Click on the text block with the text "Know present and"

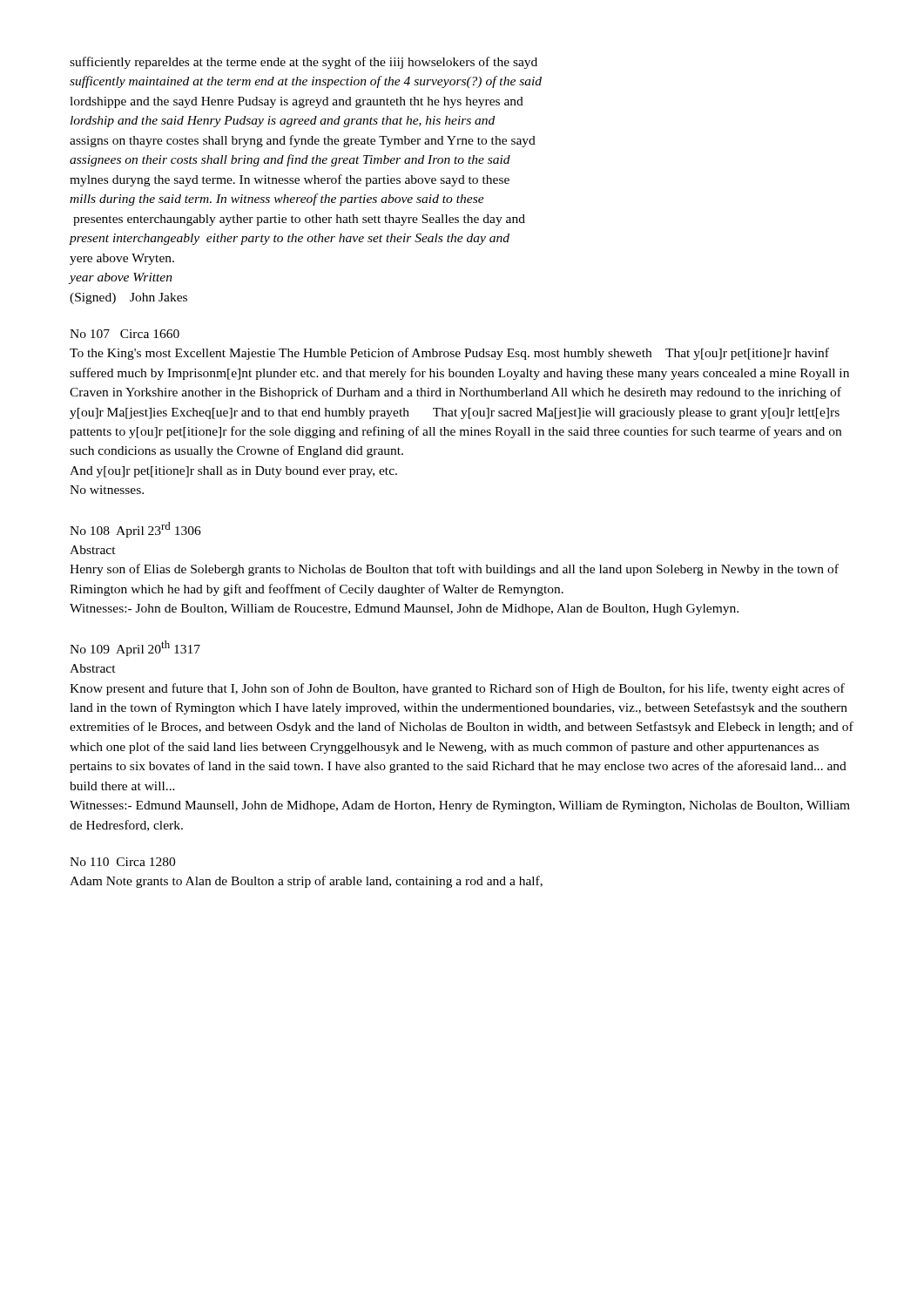[x=461, y=756]
